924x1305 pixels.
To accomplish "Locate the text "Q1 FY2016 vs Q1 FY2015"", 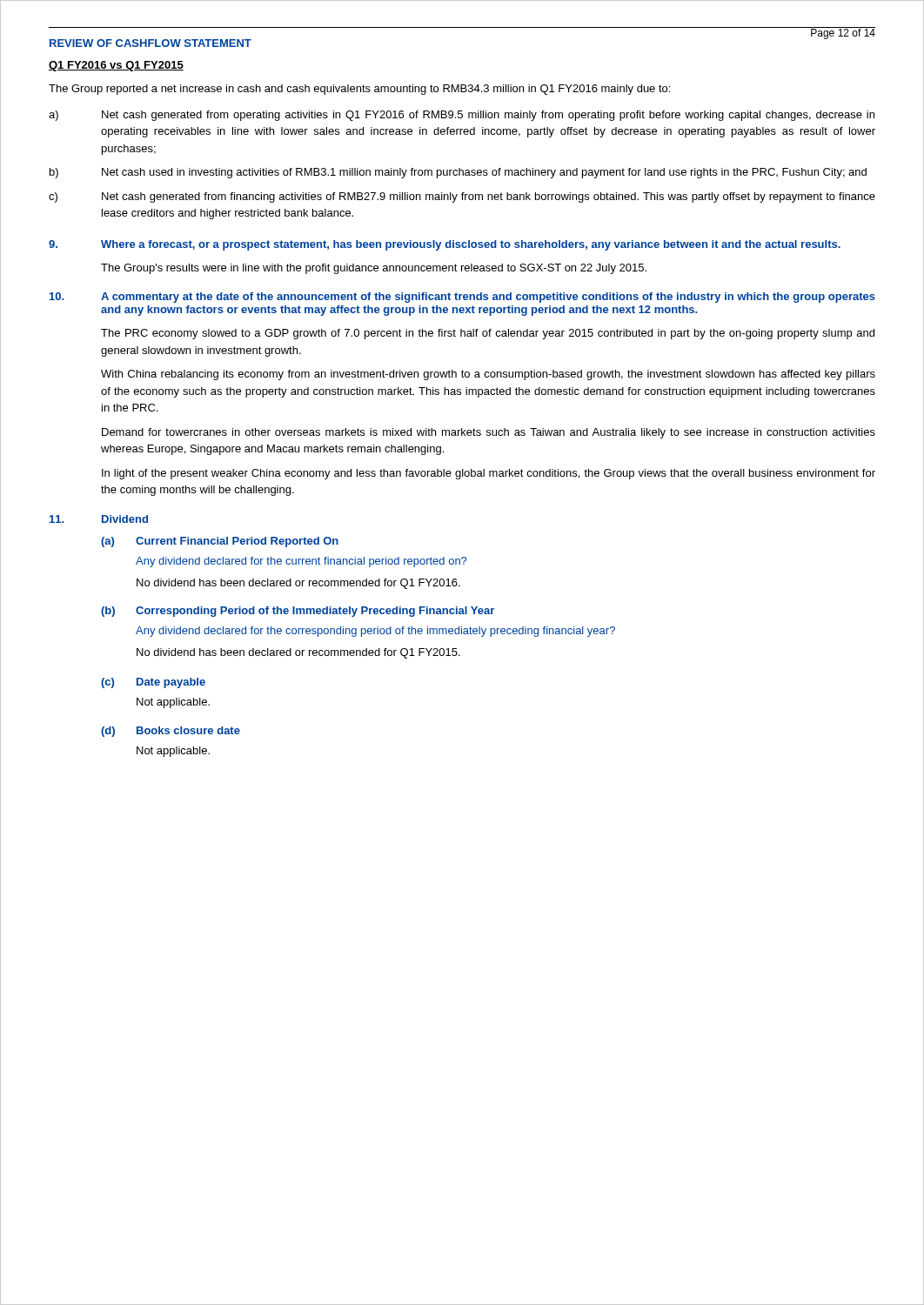I will pyautogui.click(x=116, y=65).
